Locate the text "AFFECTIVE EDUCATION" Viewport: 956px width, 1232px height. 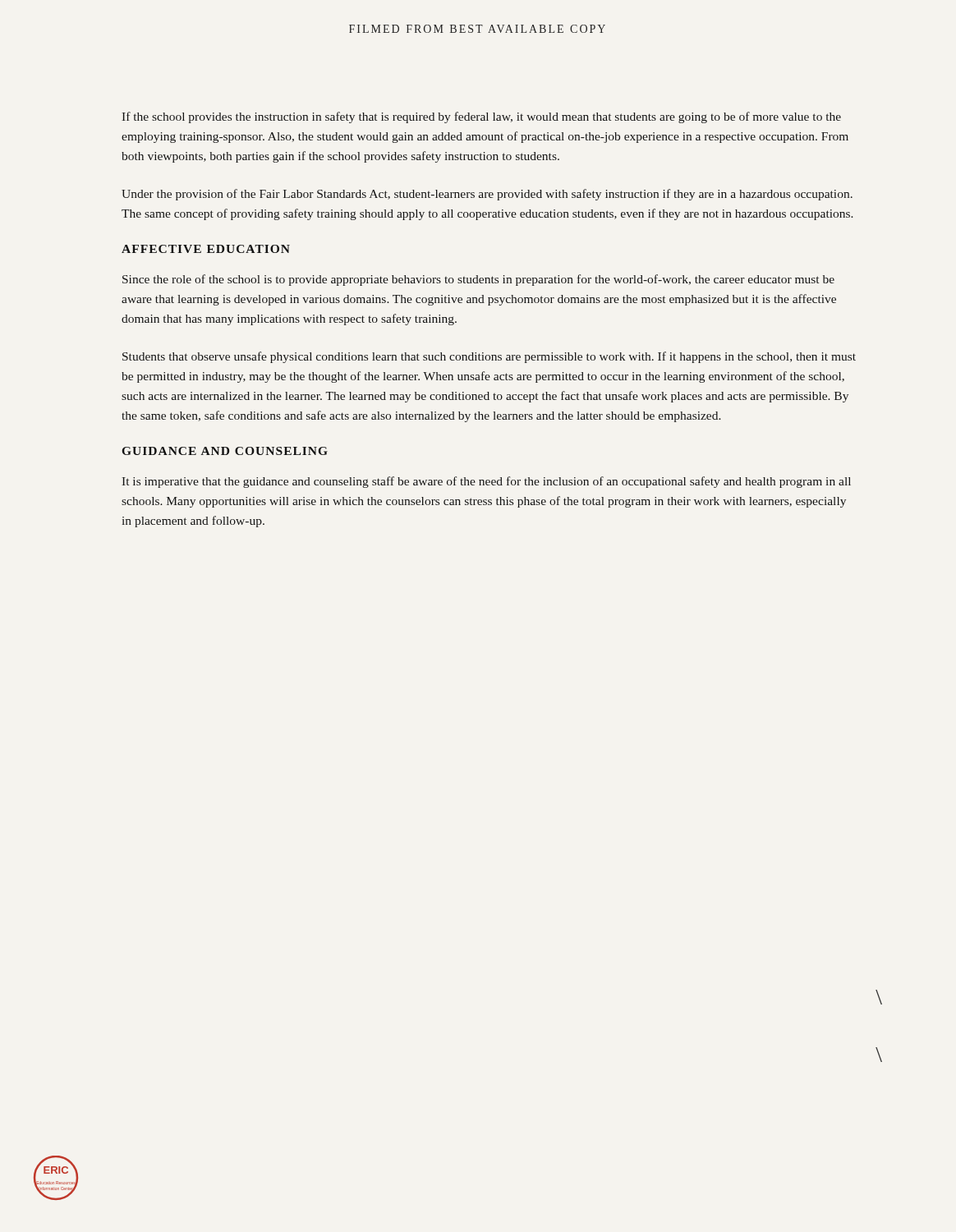(206, 249)
